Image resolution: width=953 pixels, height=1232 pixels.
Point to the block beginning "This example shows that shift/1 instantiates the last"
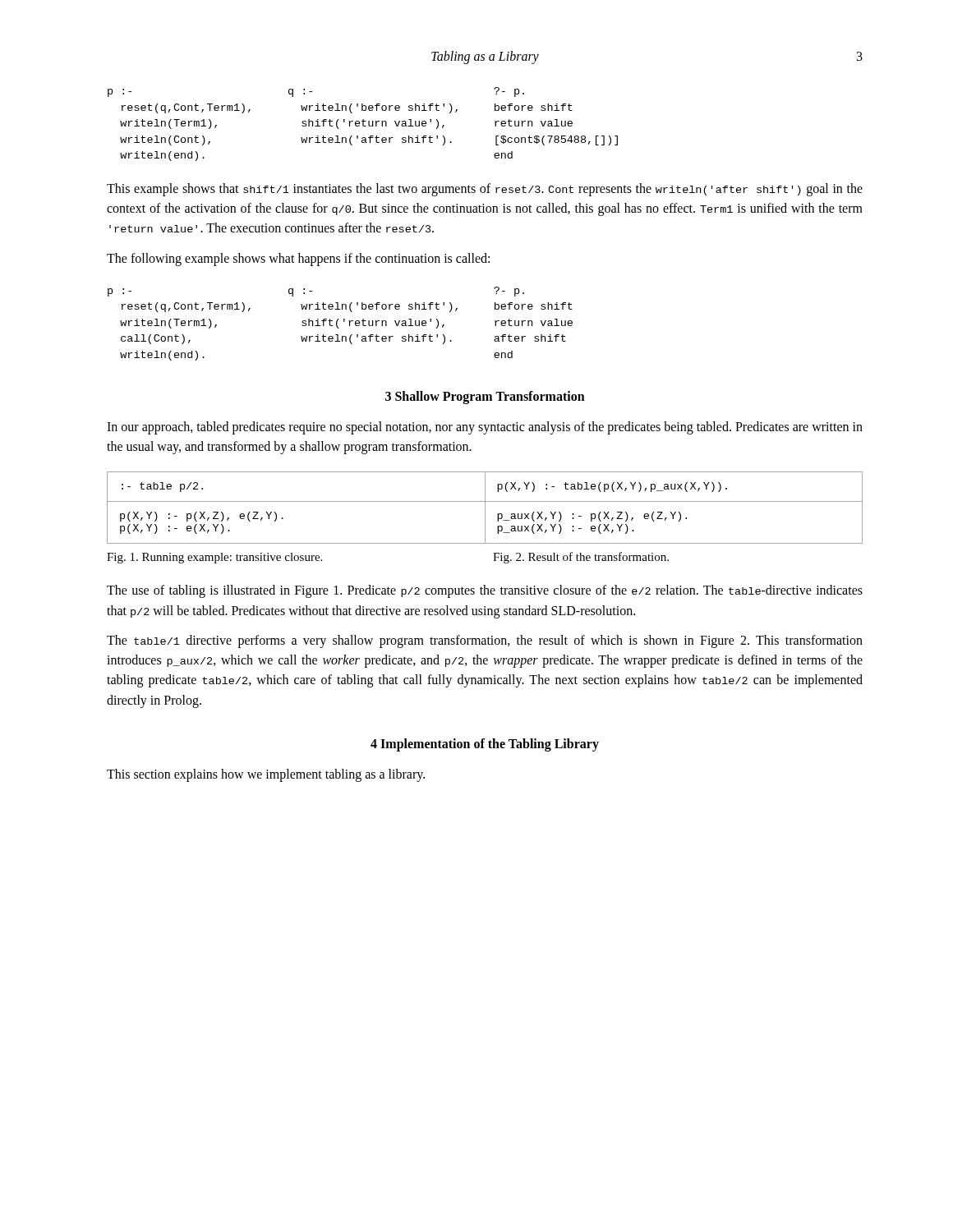point(485,209)
